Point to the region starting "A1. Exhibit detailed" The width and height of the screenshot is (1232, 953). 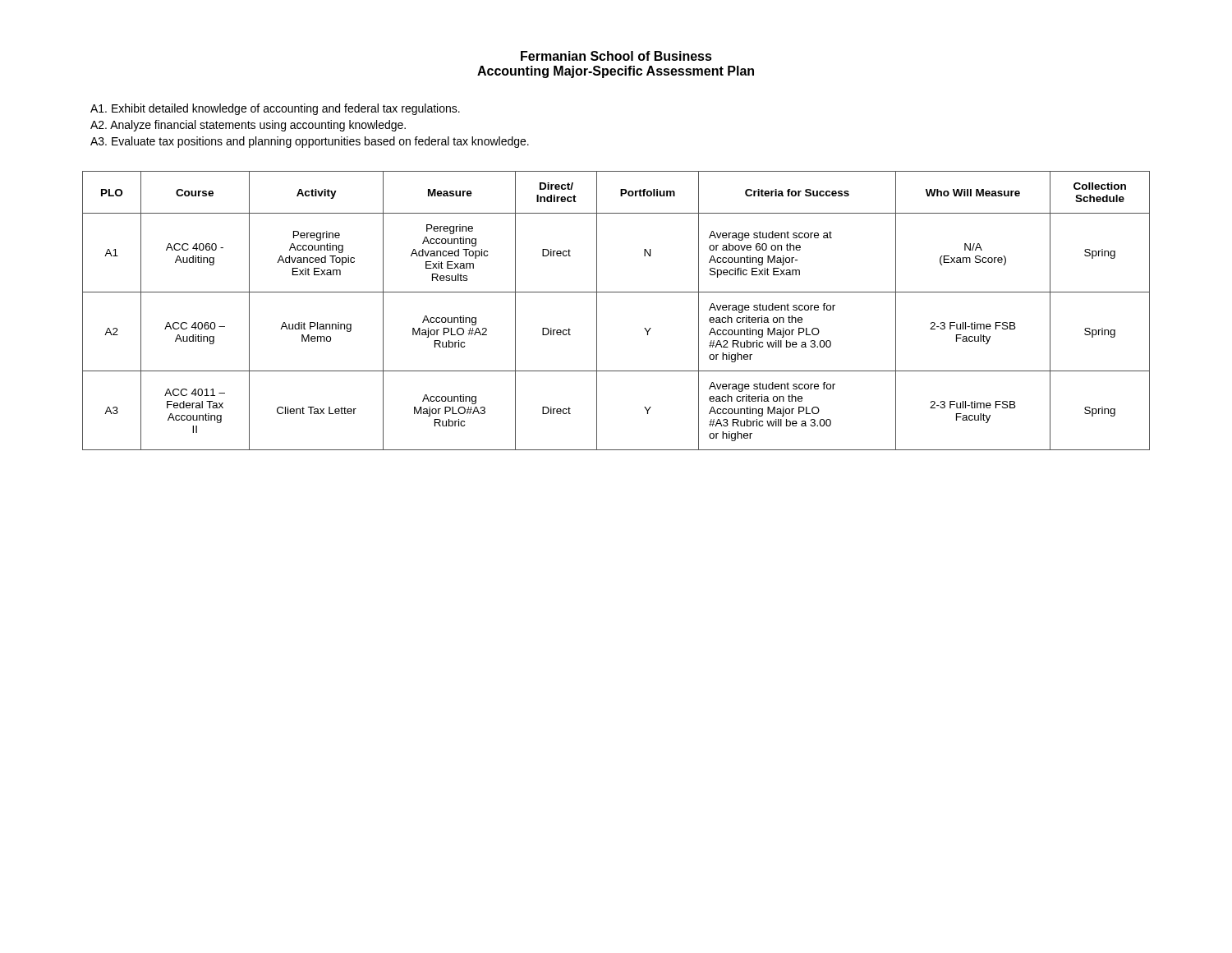coord(275,109)
